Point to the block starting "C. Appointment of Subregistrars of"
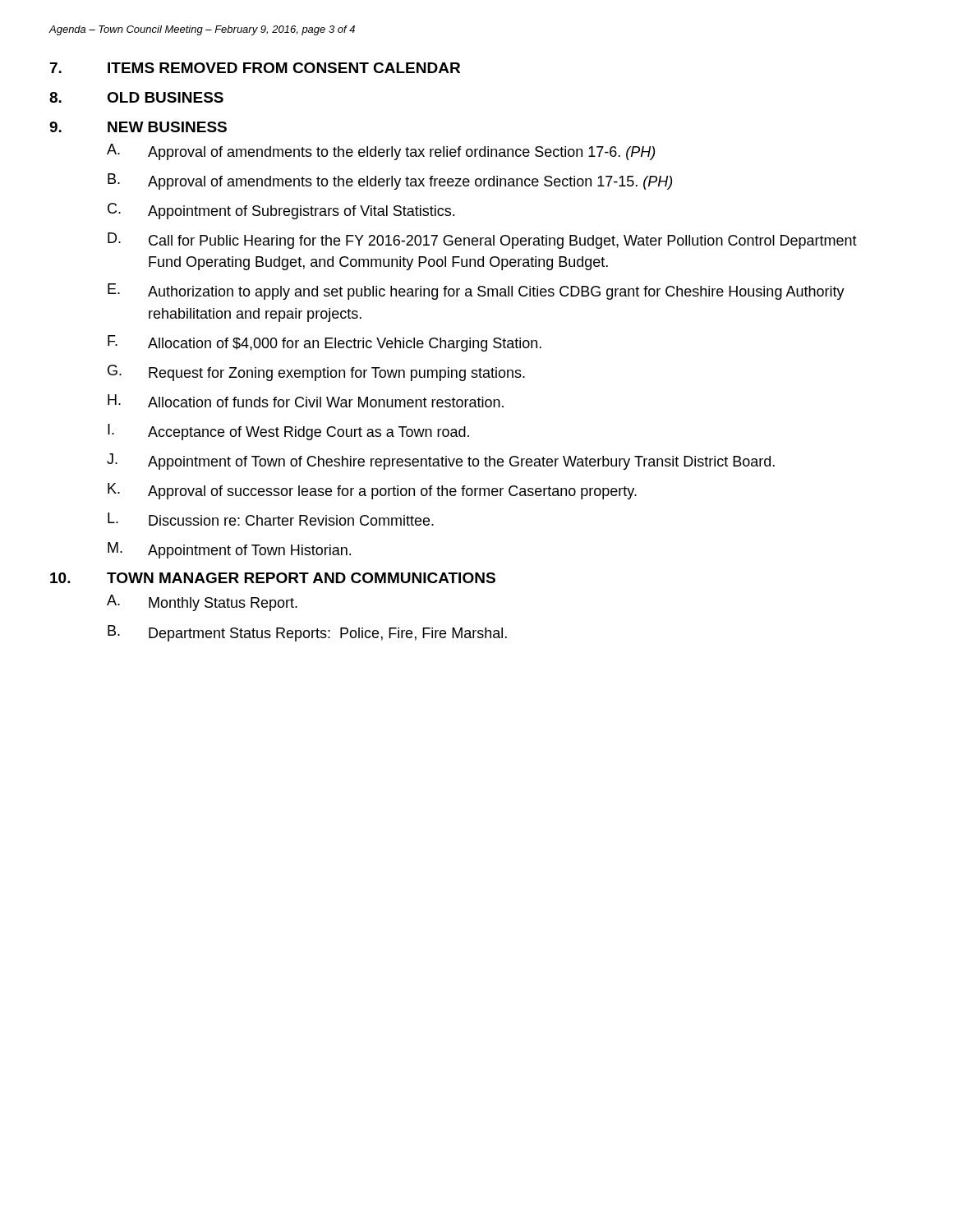The width and height of the screenshot is (953, 1232). [x=281, y=211]
